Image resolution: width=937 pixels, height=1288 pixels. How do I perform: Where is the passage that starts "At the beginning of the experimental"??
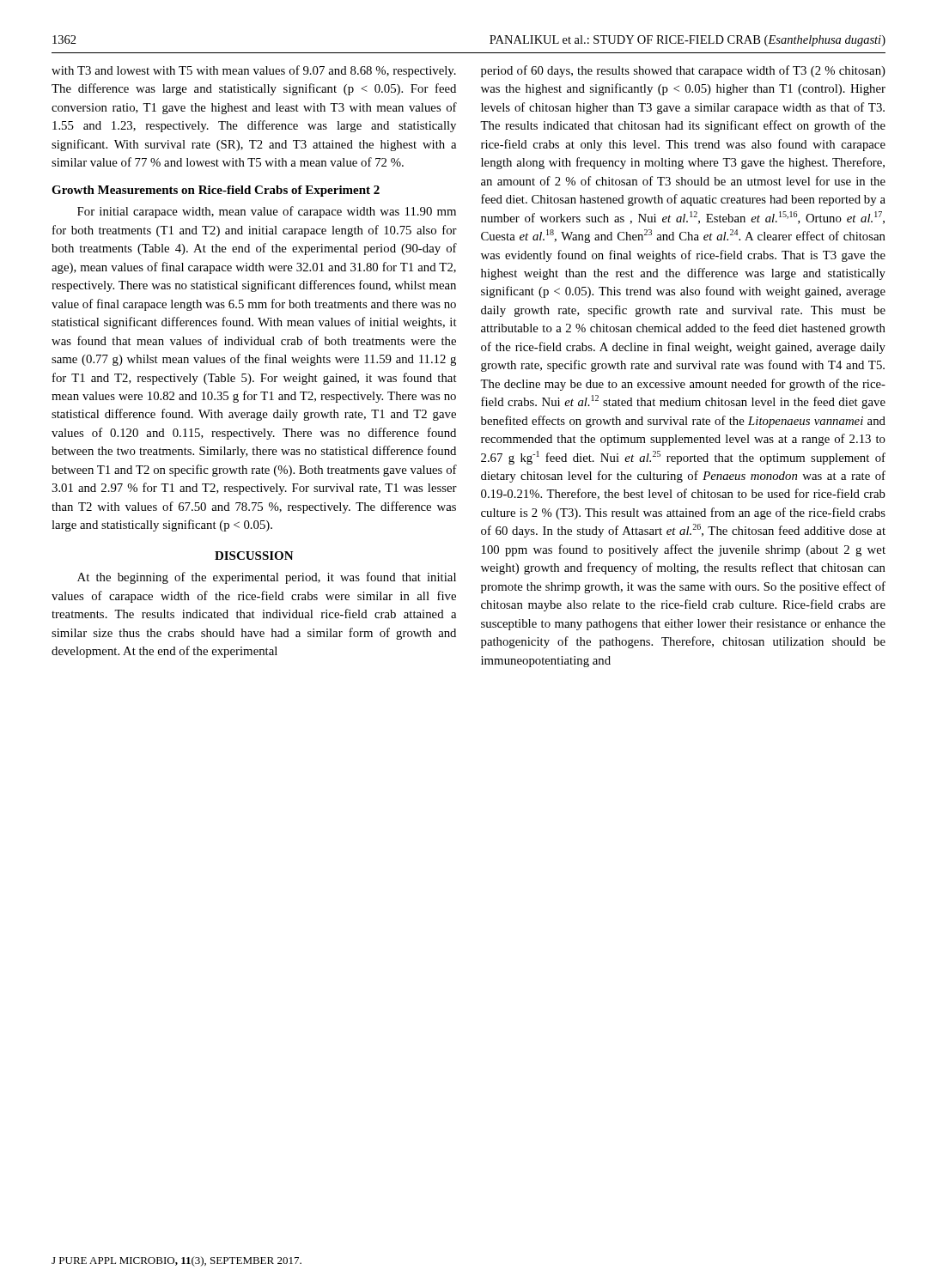[x=254, y=615]
